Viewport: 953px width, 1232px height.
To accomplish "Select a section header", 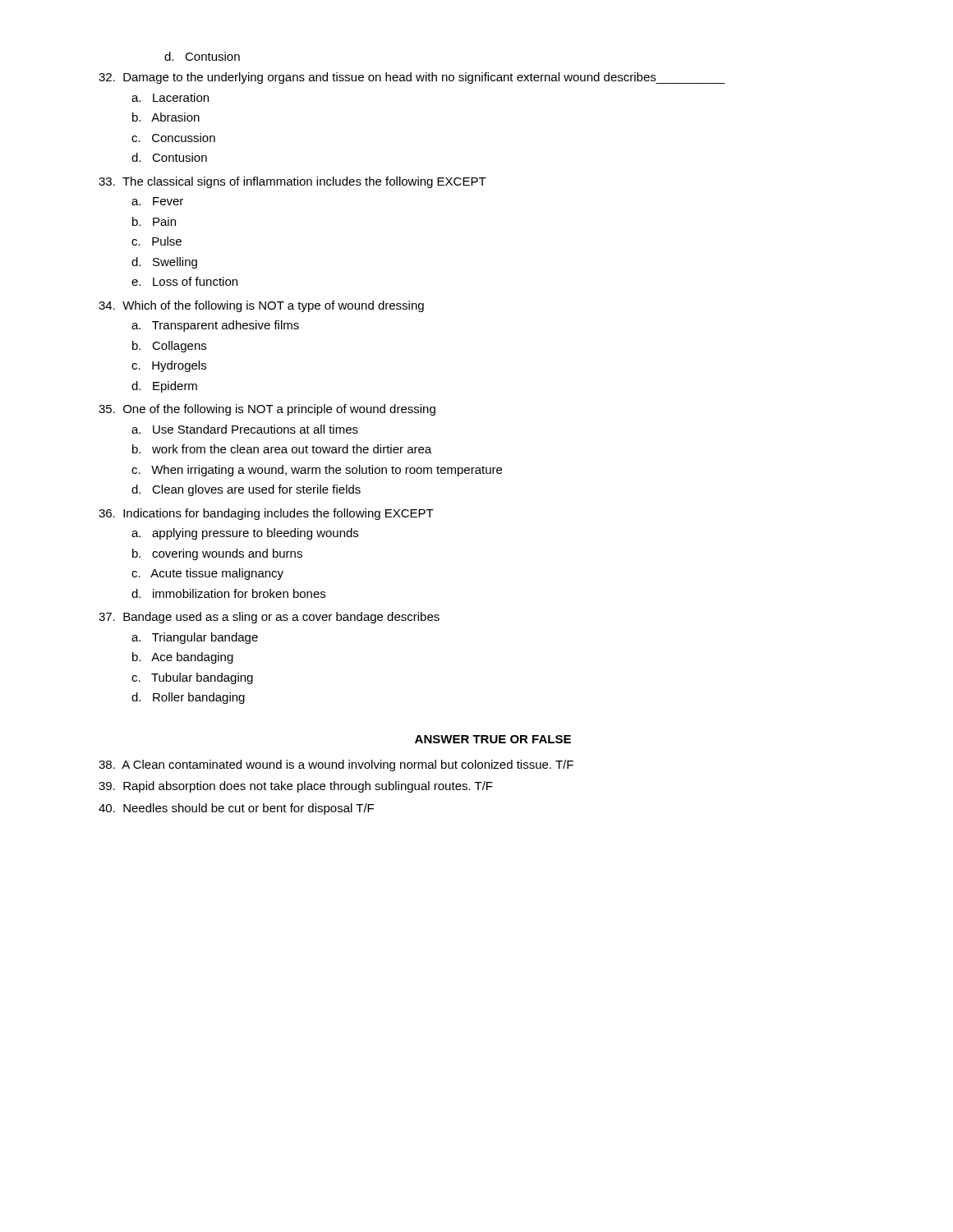I will click(x=493, y=738).
